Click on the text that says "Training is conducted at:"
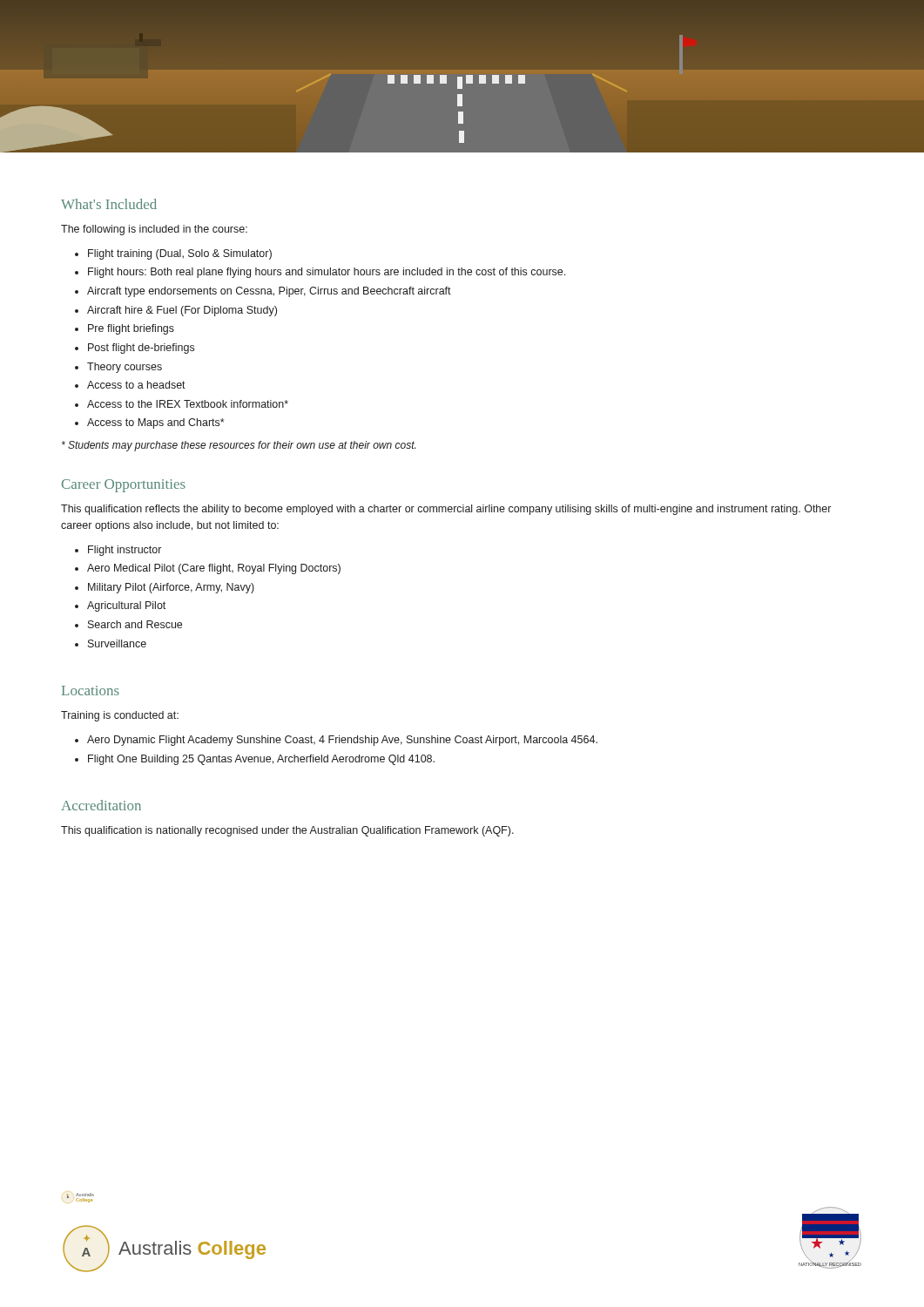Viewport: 924px width, 1307px height. coord(120,716)
